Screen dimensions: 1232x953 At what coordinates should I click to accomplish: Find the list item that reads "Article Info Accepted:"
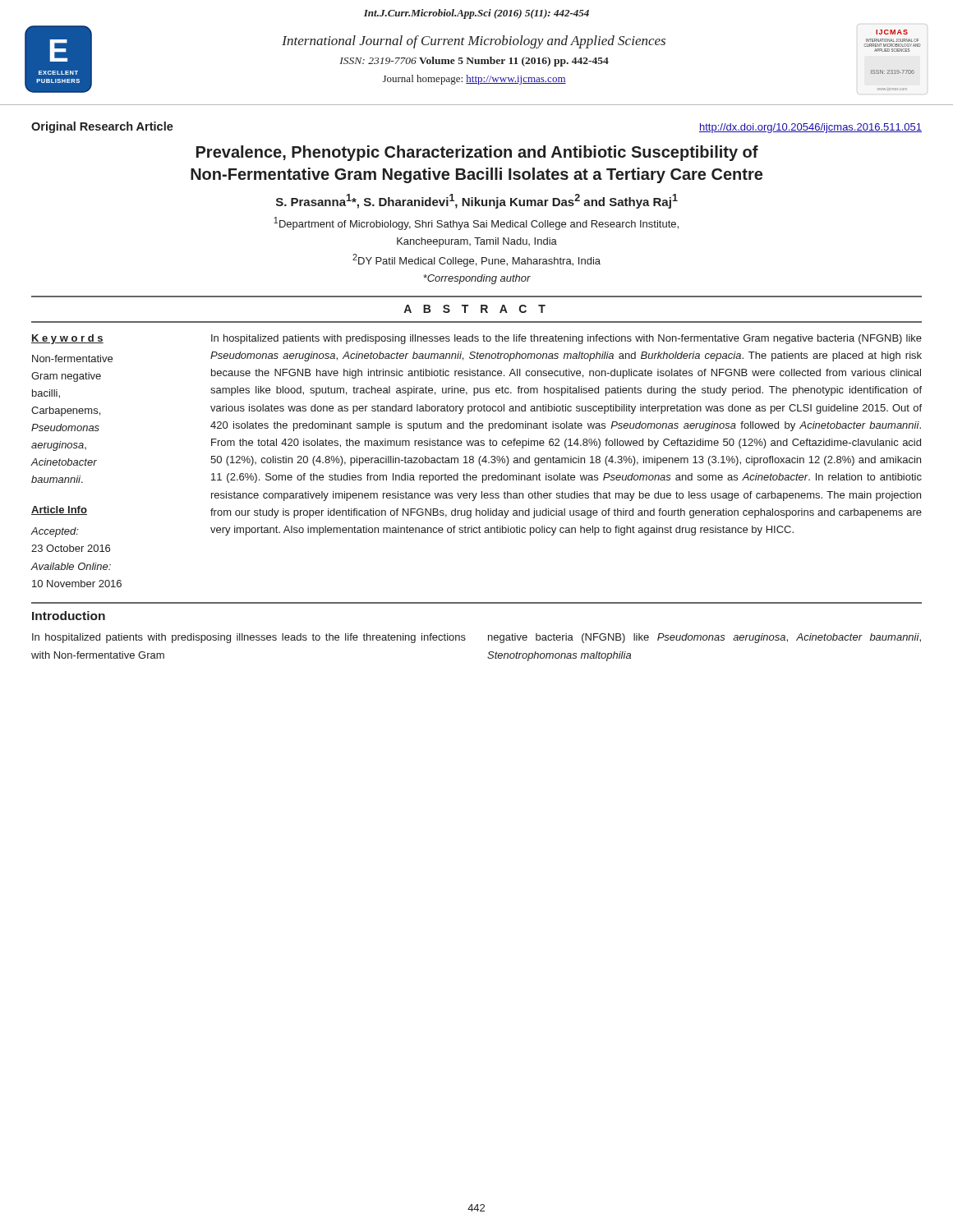pos(115,545)
